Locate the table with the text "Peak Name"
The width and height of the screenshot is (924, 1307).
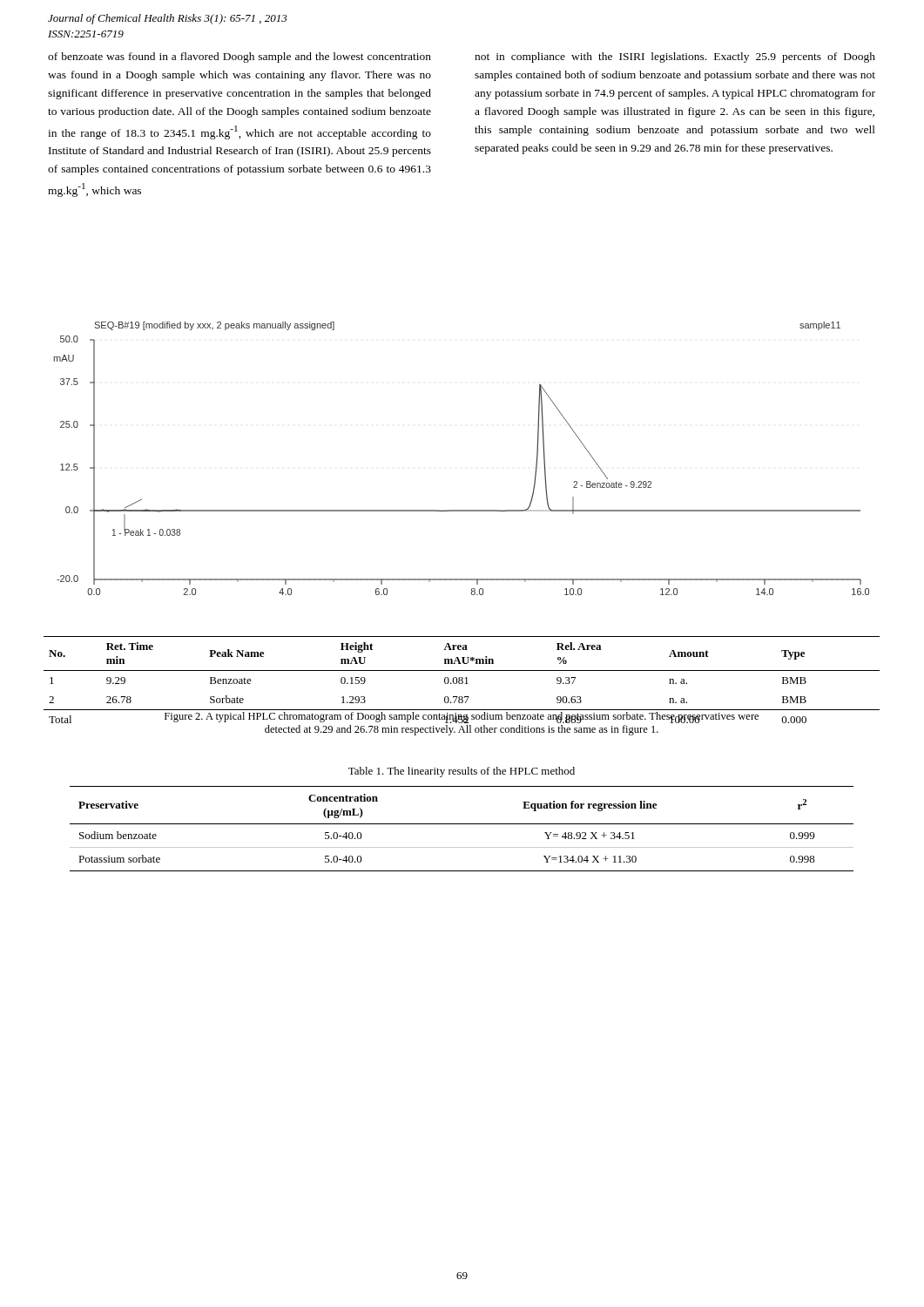pos(462,683)
